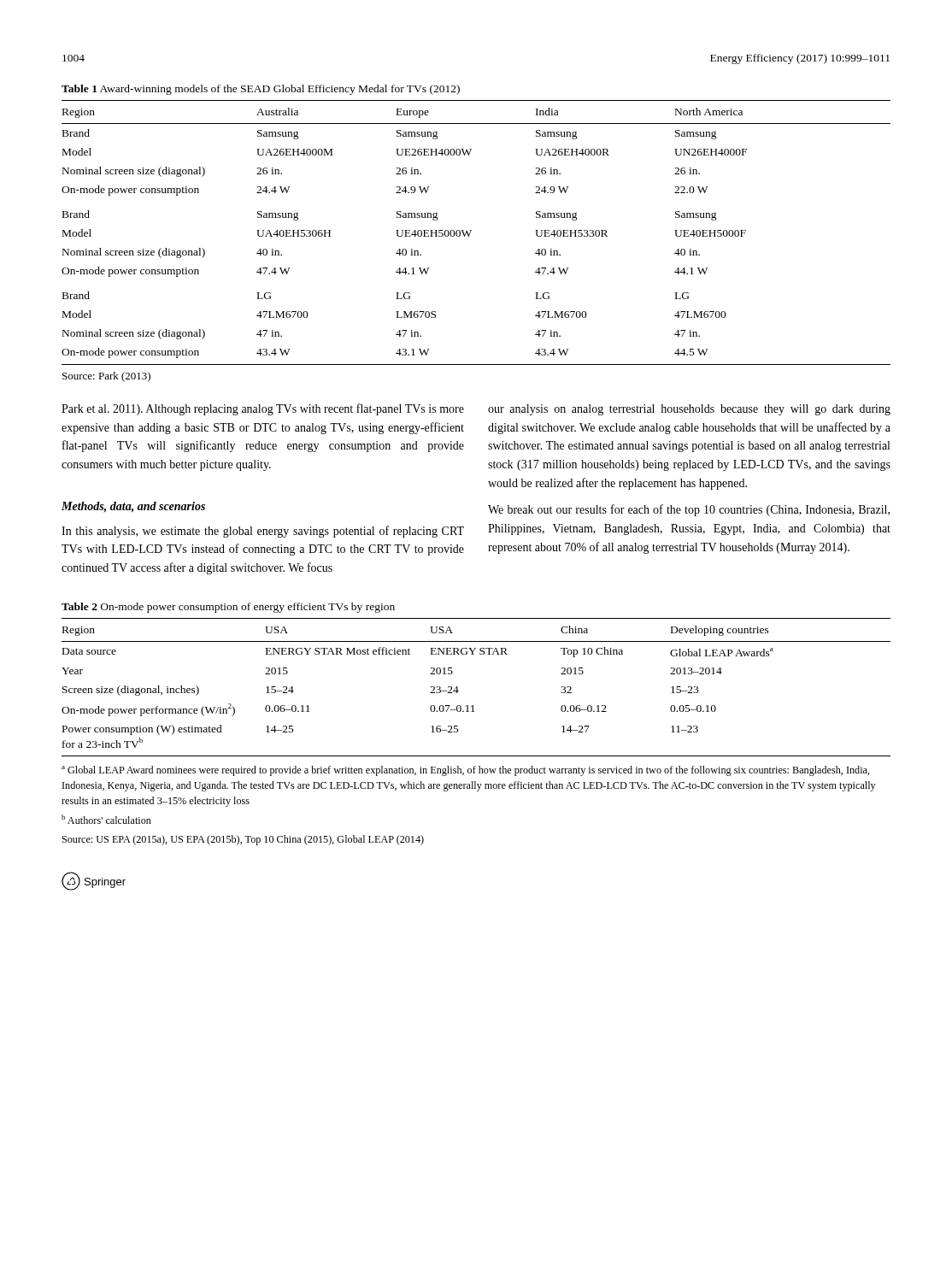
Task: Locate the table with the text "ENERGY STAR Most"
Action: pos(476,687)
